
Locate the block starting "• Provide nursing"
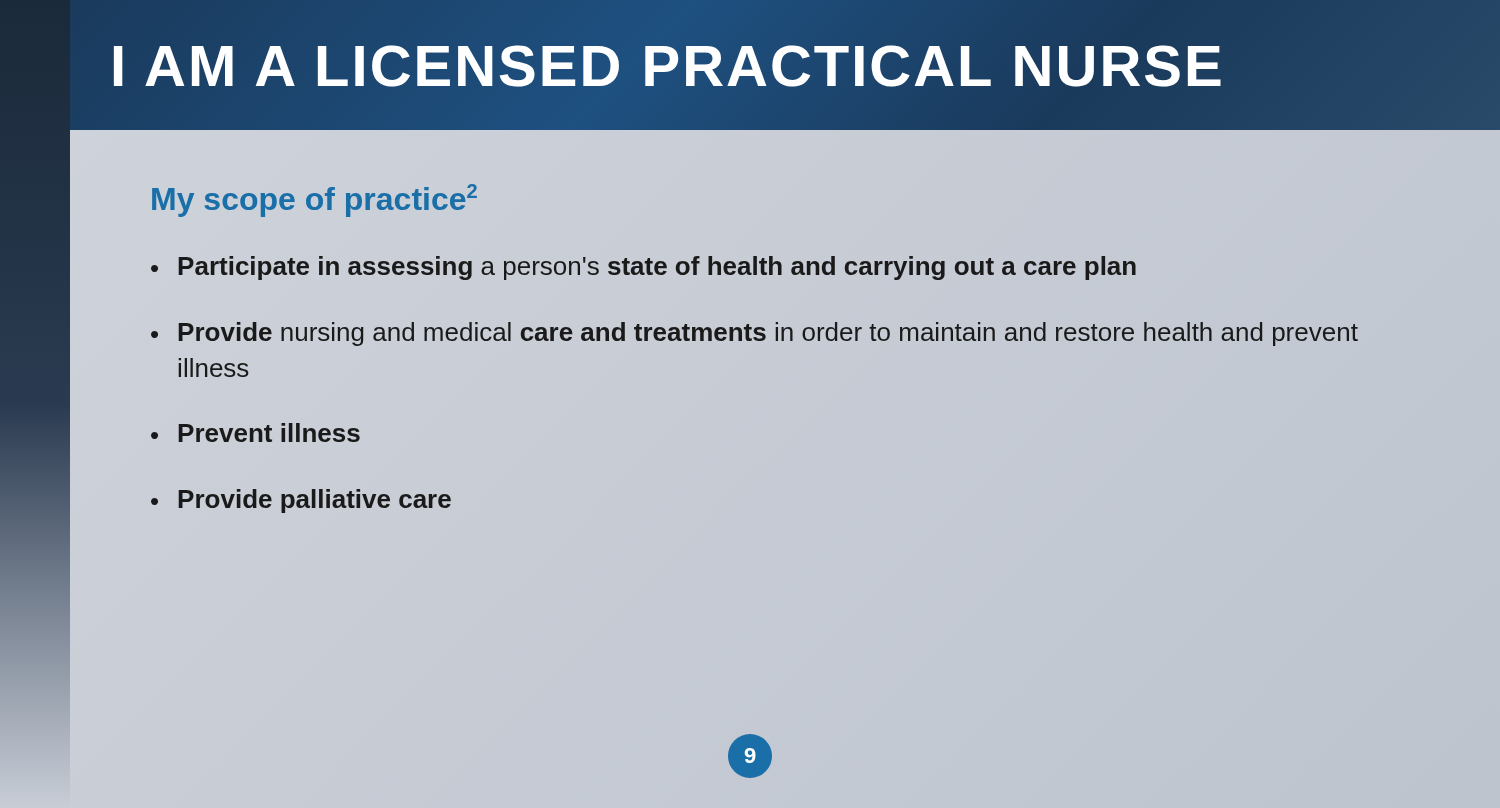pyautogui.click(x=785, y=350)
